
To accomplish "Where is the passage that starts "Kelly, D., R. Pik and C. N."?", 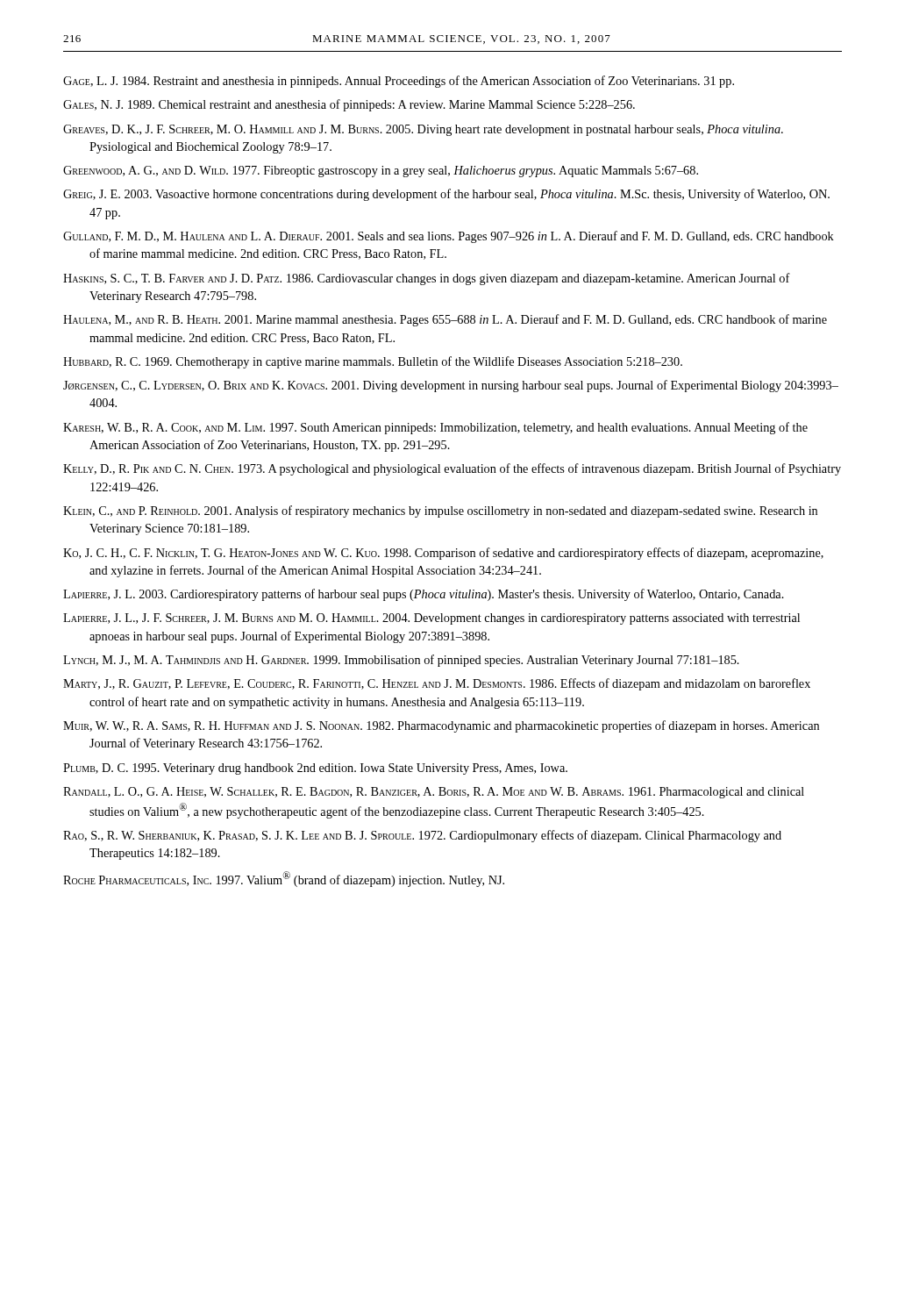I will click(x=452, y=478).
